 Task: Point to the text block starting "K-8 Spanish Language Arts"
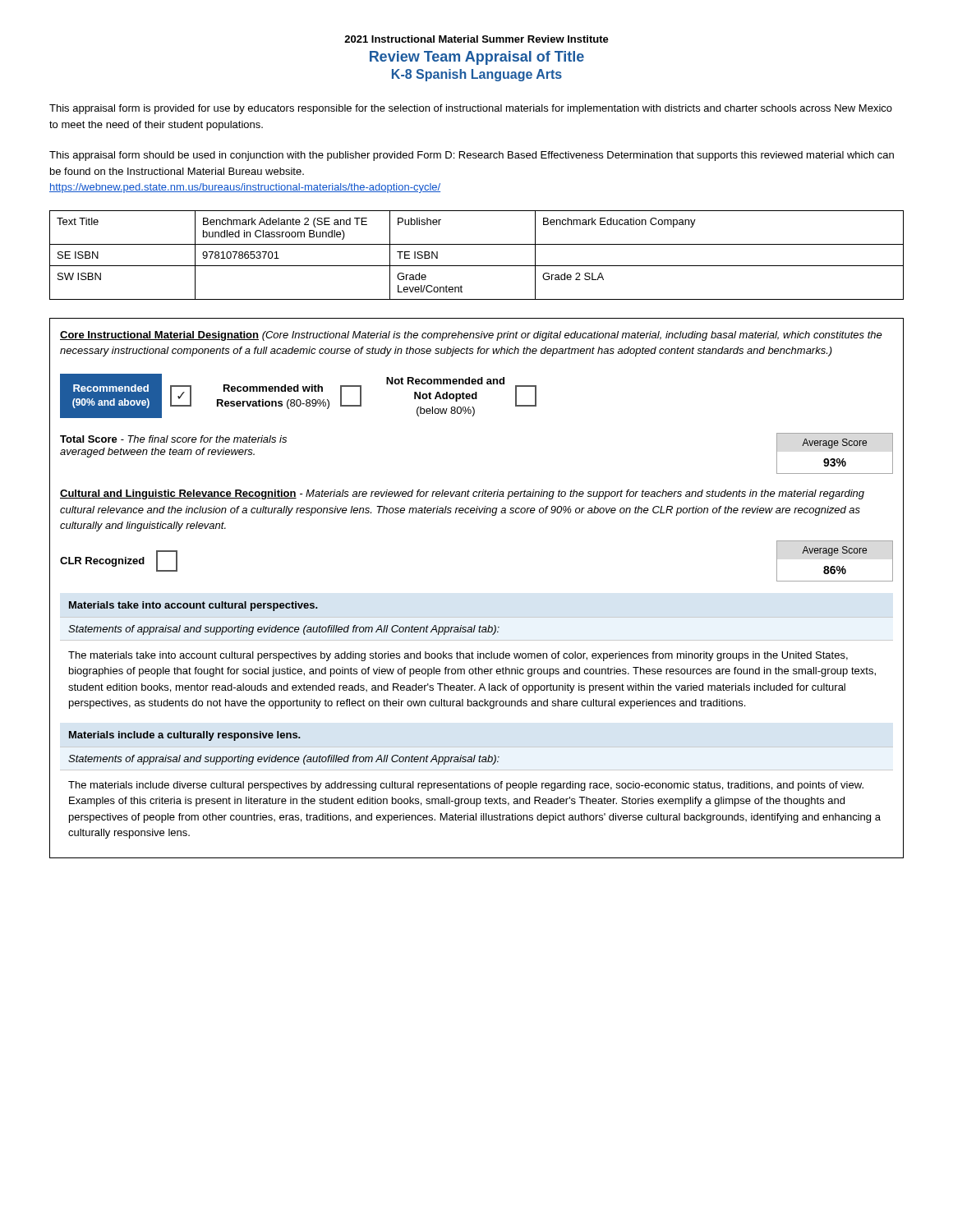pos(476,74)
